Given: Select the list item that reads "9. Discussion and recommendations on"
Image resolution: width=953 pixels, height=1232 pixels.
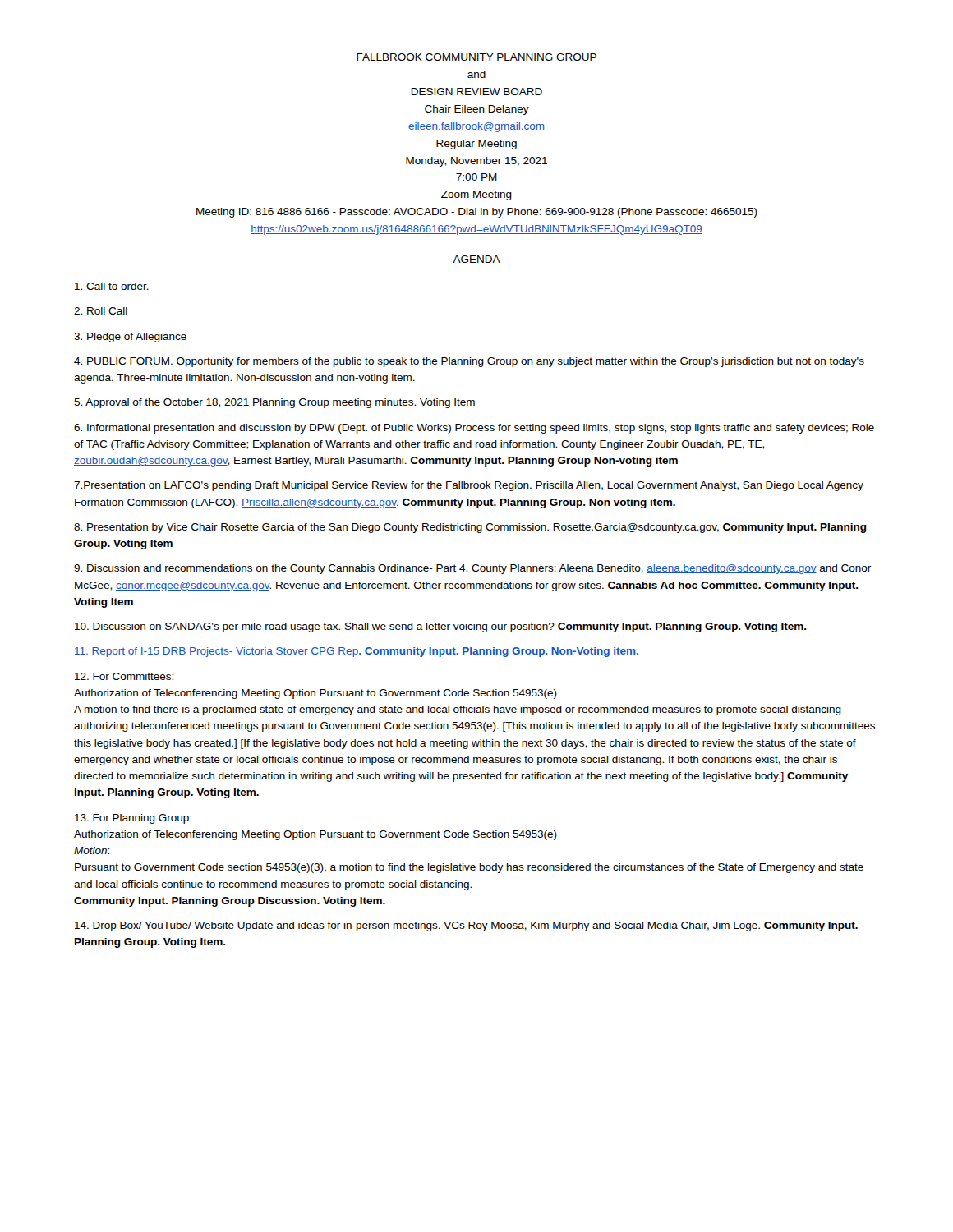Looking at the screenshot, I should point(473,585).
